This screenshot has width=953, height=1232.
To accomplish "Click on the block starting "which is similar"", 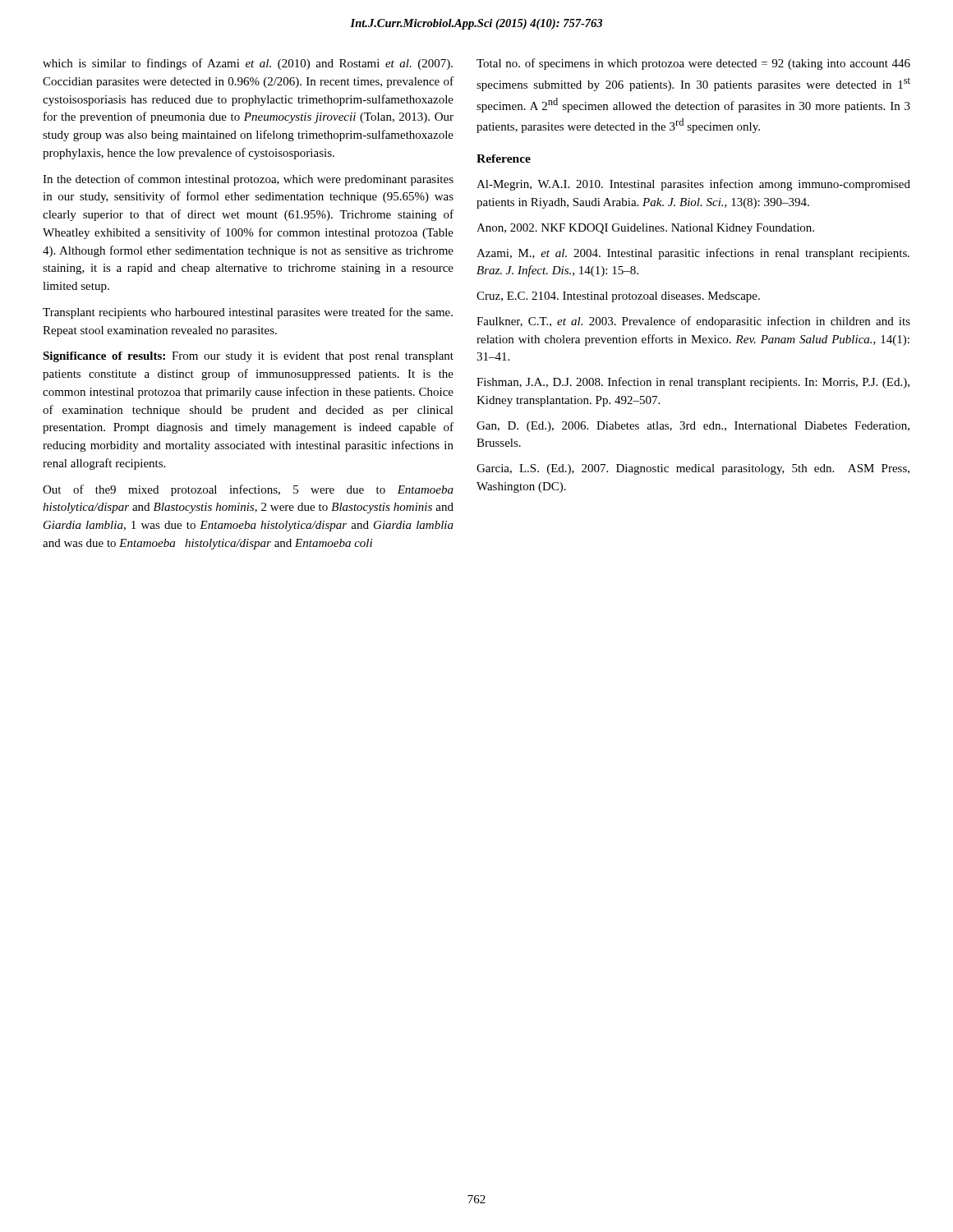I will point(248,108).
